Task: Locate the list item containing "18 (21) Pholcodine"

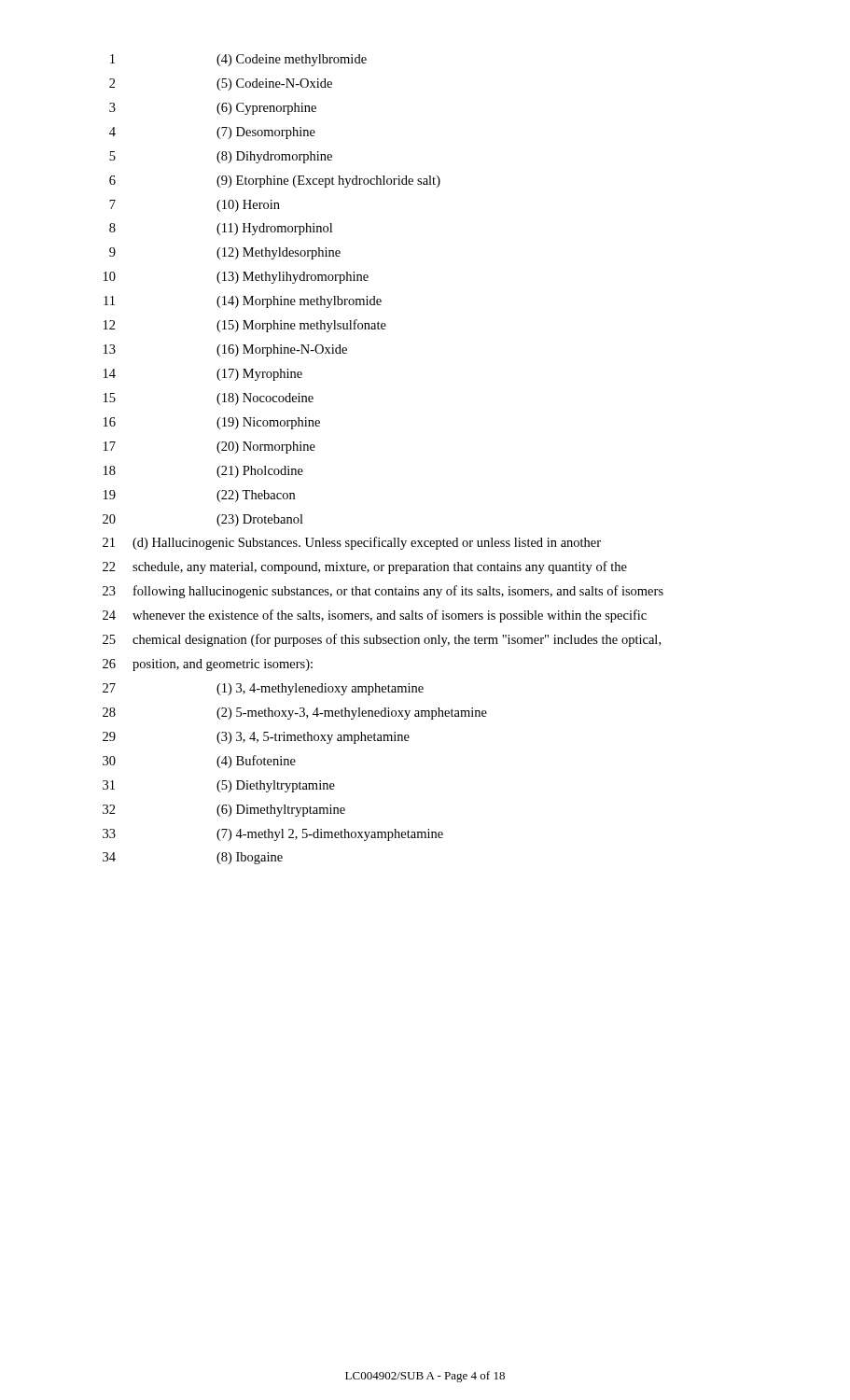Action: pyautogui.click(x=113, y=471)
